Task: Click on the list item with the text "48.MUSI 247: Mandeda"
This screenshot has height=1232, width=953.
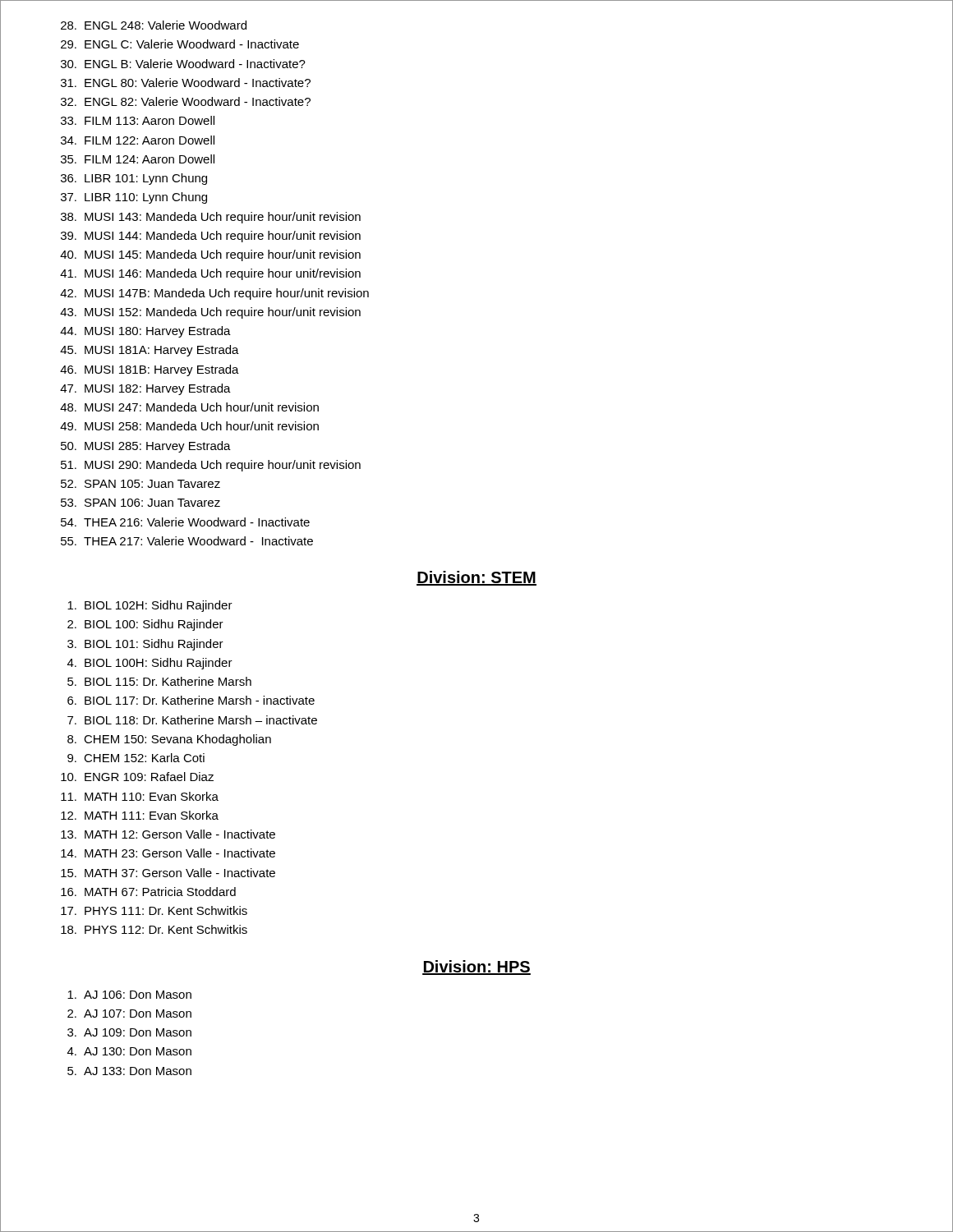Action: point(189,407)
